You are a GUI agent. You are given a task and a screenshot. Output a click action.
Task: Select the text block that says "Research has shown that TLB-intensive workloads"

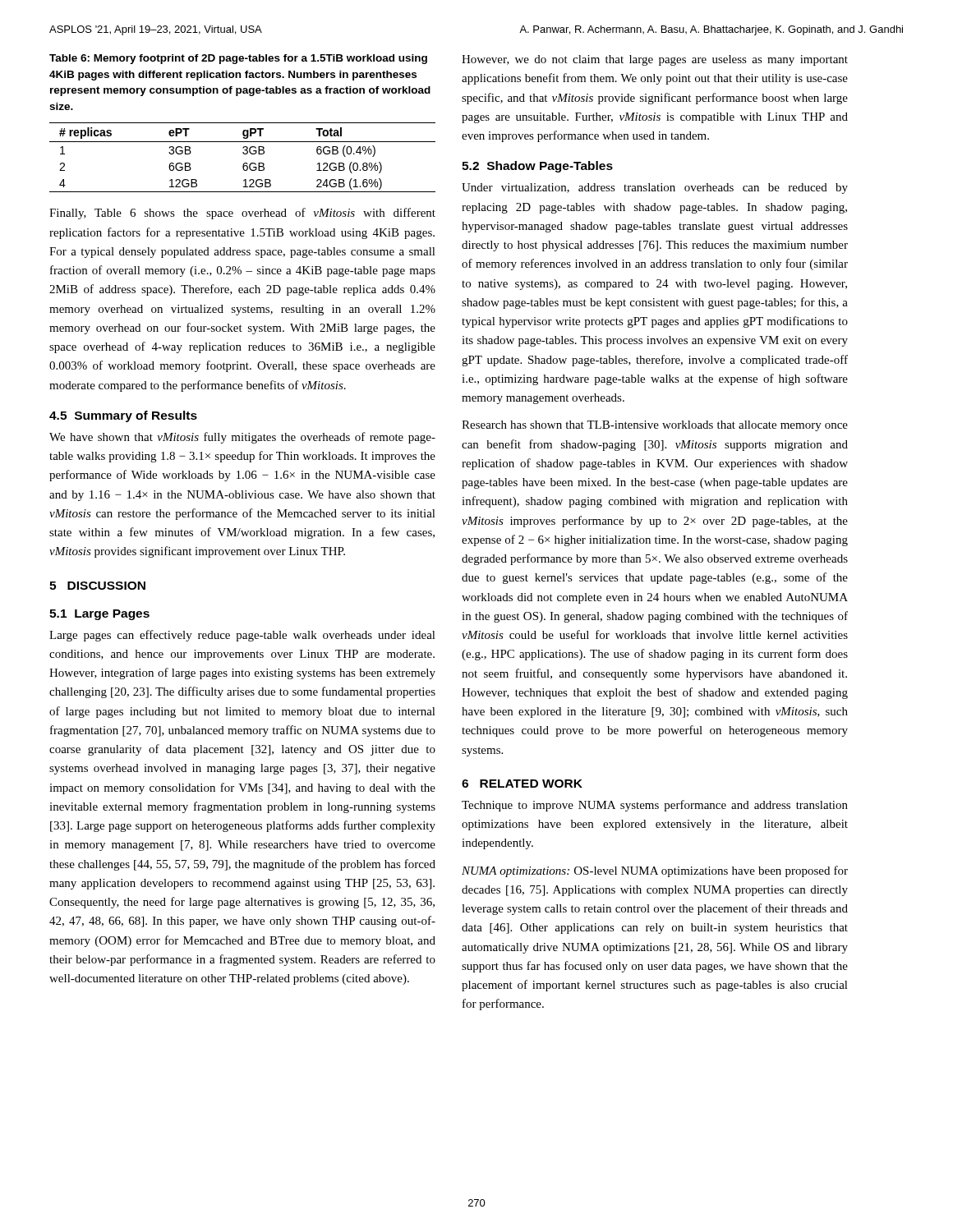click(655, 587)
